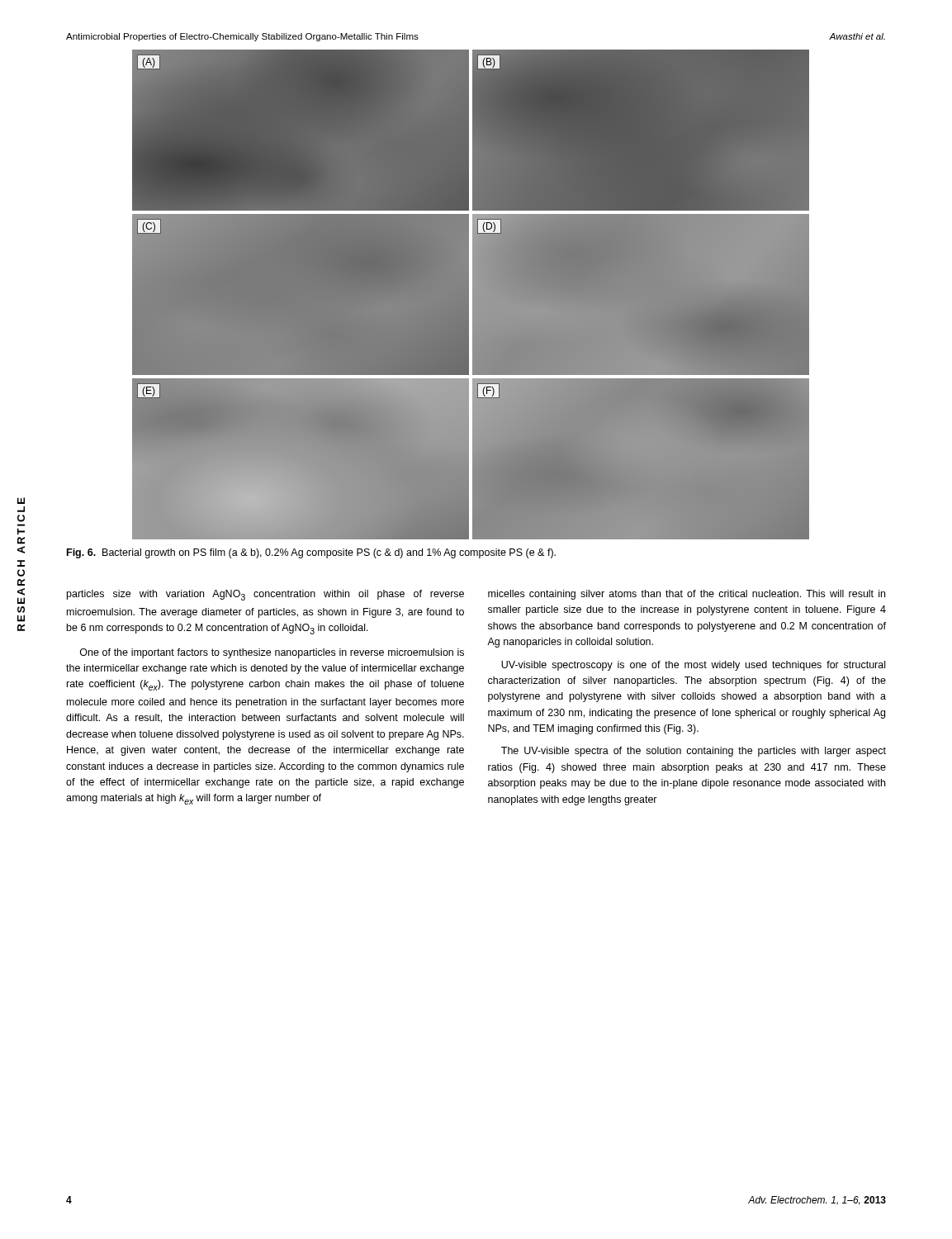Find the caption
Viewport: 952px width, 1239px height.
click(311, 553)
